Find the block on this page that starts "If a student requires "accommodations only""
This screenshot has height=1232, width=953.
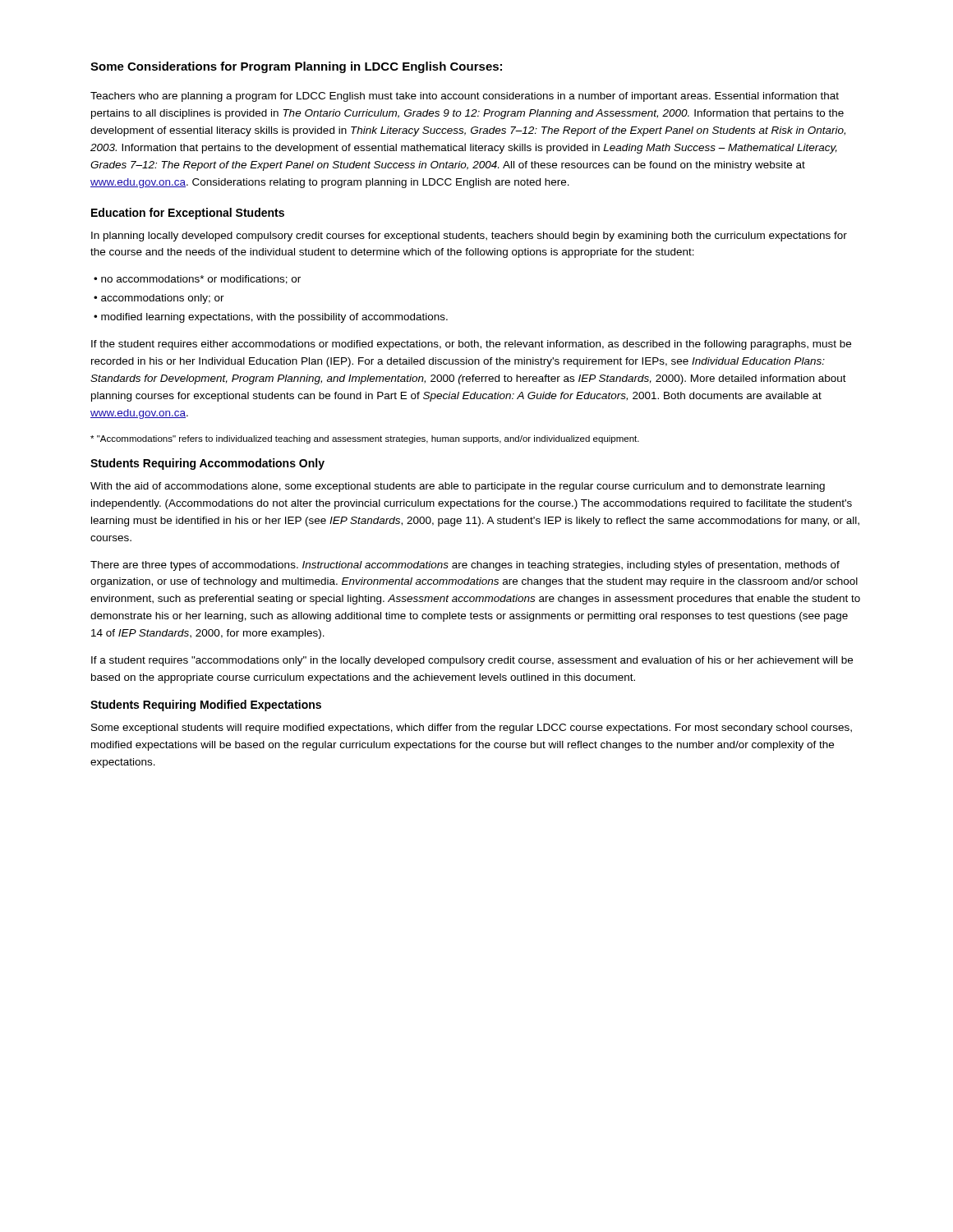click(472, 669)
